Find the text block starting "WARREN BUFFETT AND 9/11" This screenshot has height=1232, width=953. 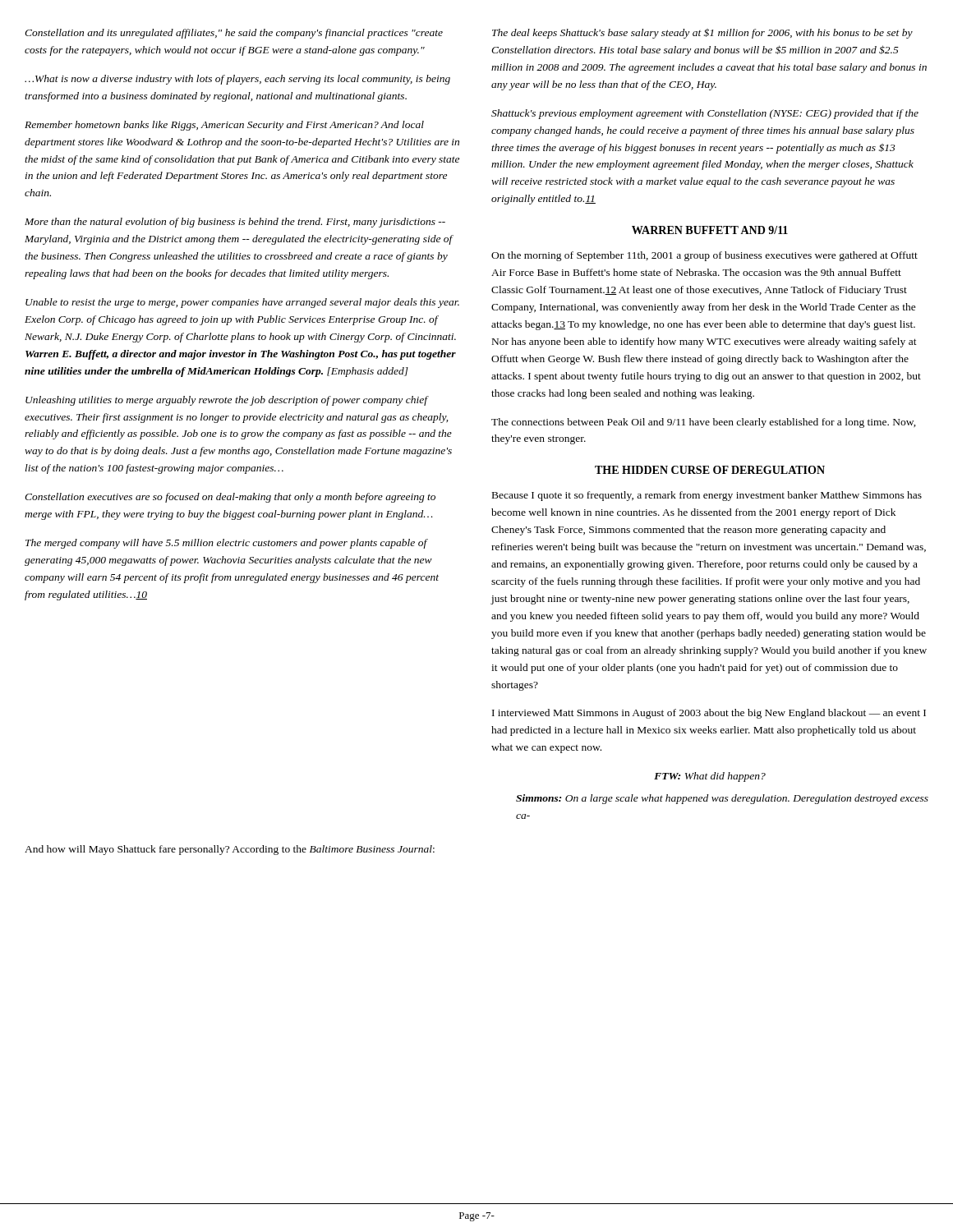[x=710, y=231]
